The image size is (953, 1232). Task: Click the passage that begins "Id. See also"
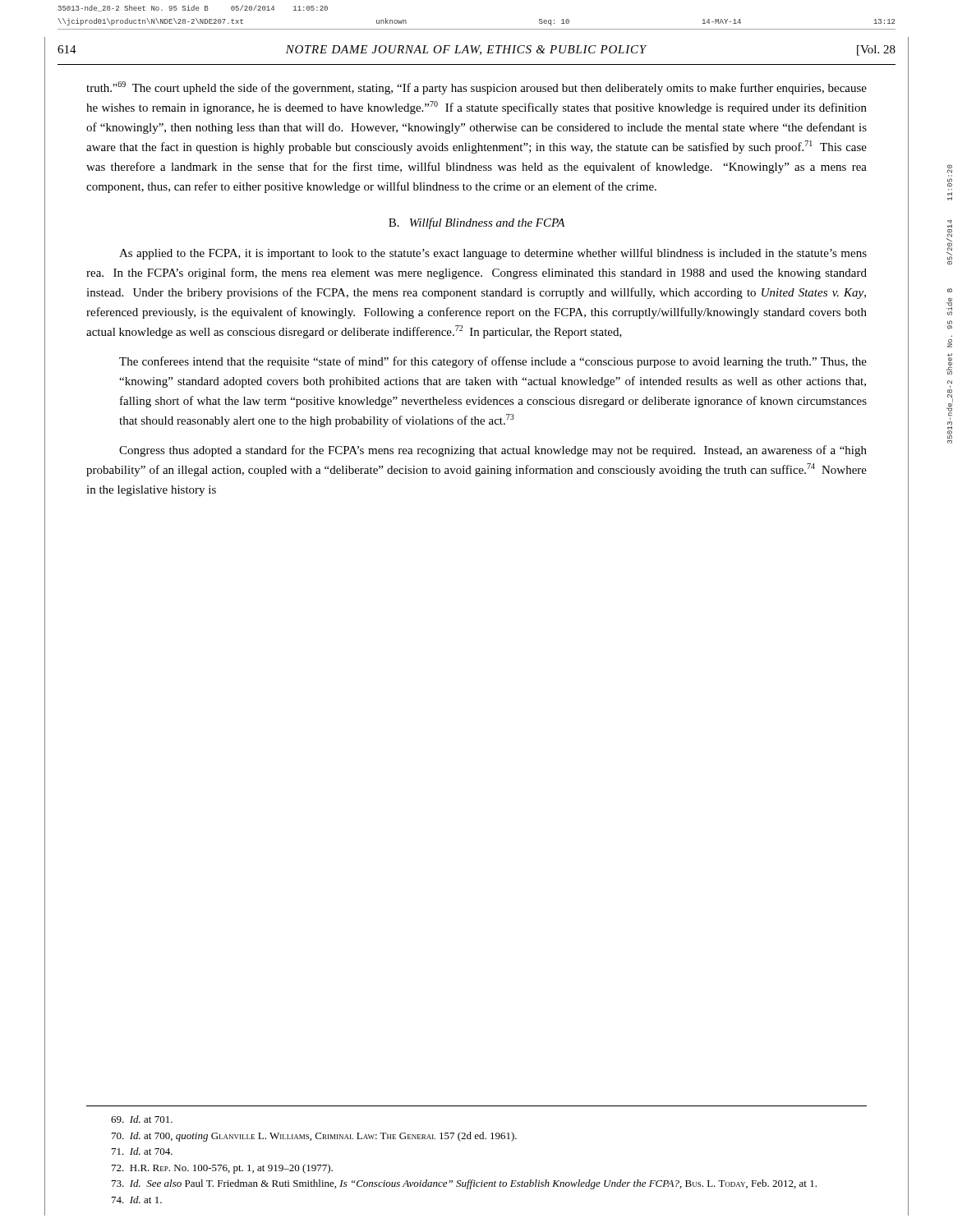(464, 1183)
